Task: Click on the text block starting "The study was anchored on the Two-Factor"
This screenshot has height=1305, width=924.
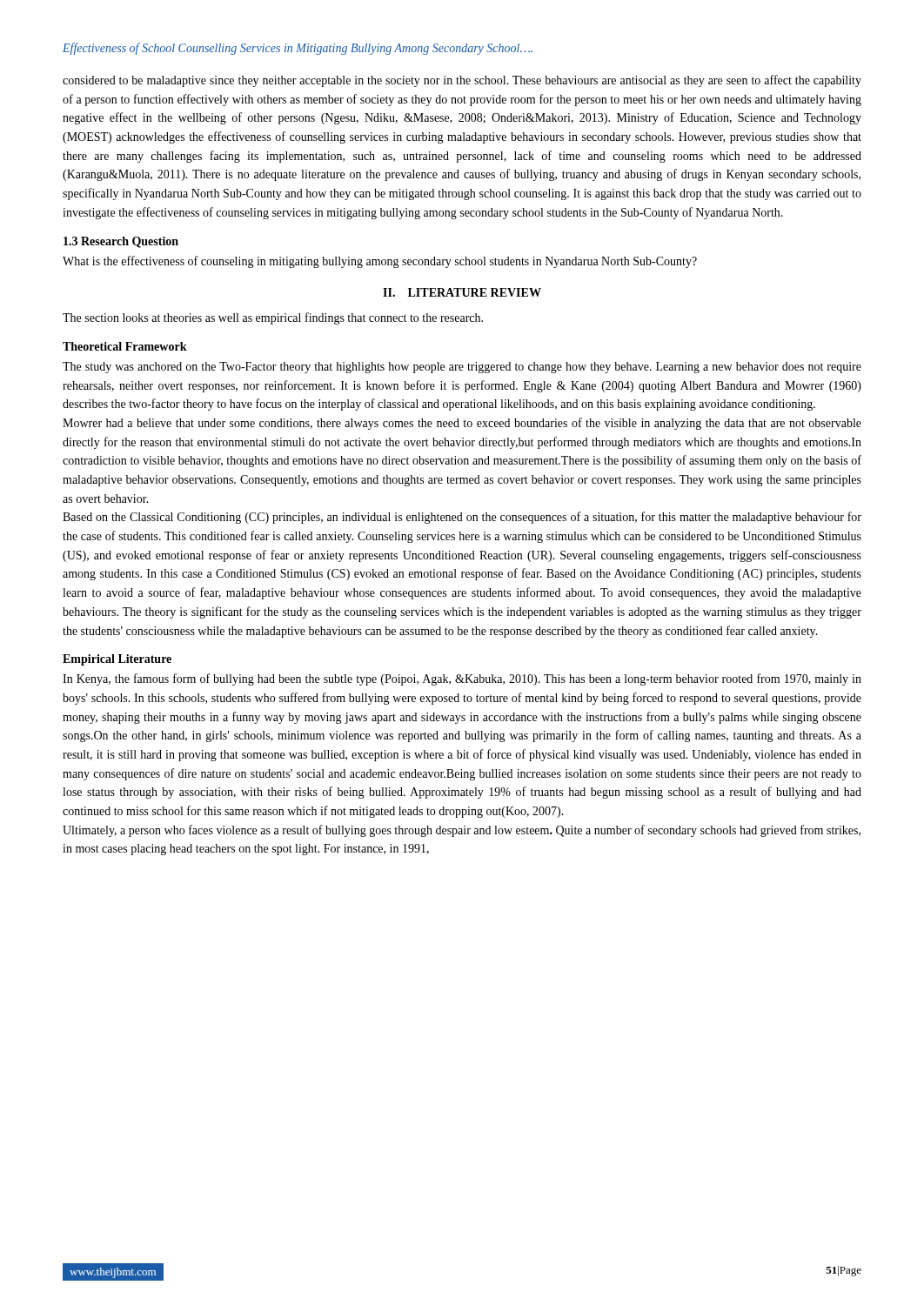Action: pyautogui.click(x=462, y=368)
